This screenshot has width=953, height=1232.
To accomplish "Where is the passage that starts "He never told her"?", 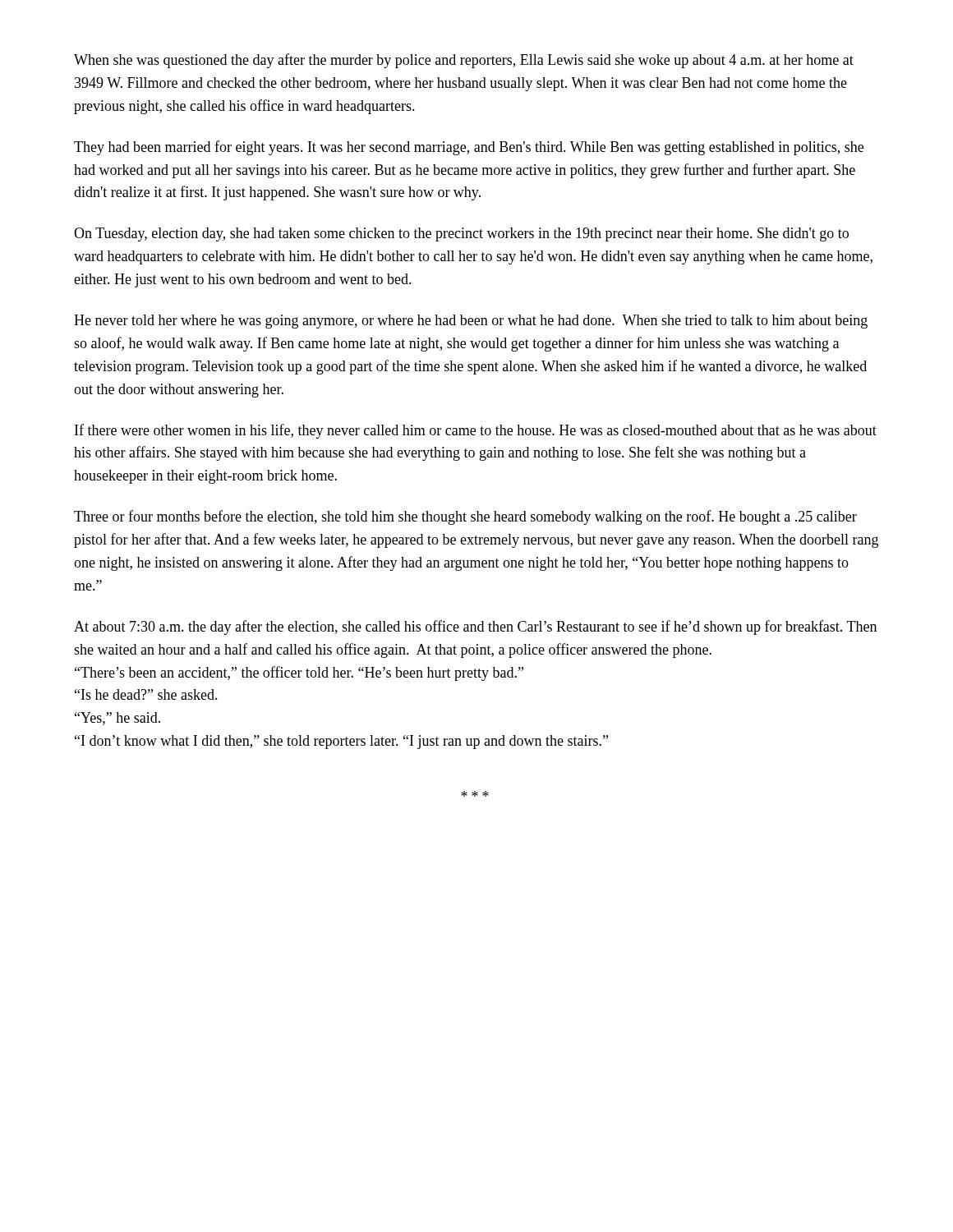I will point(471,355).
